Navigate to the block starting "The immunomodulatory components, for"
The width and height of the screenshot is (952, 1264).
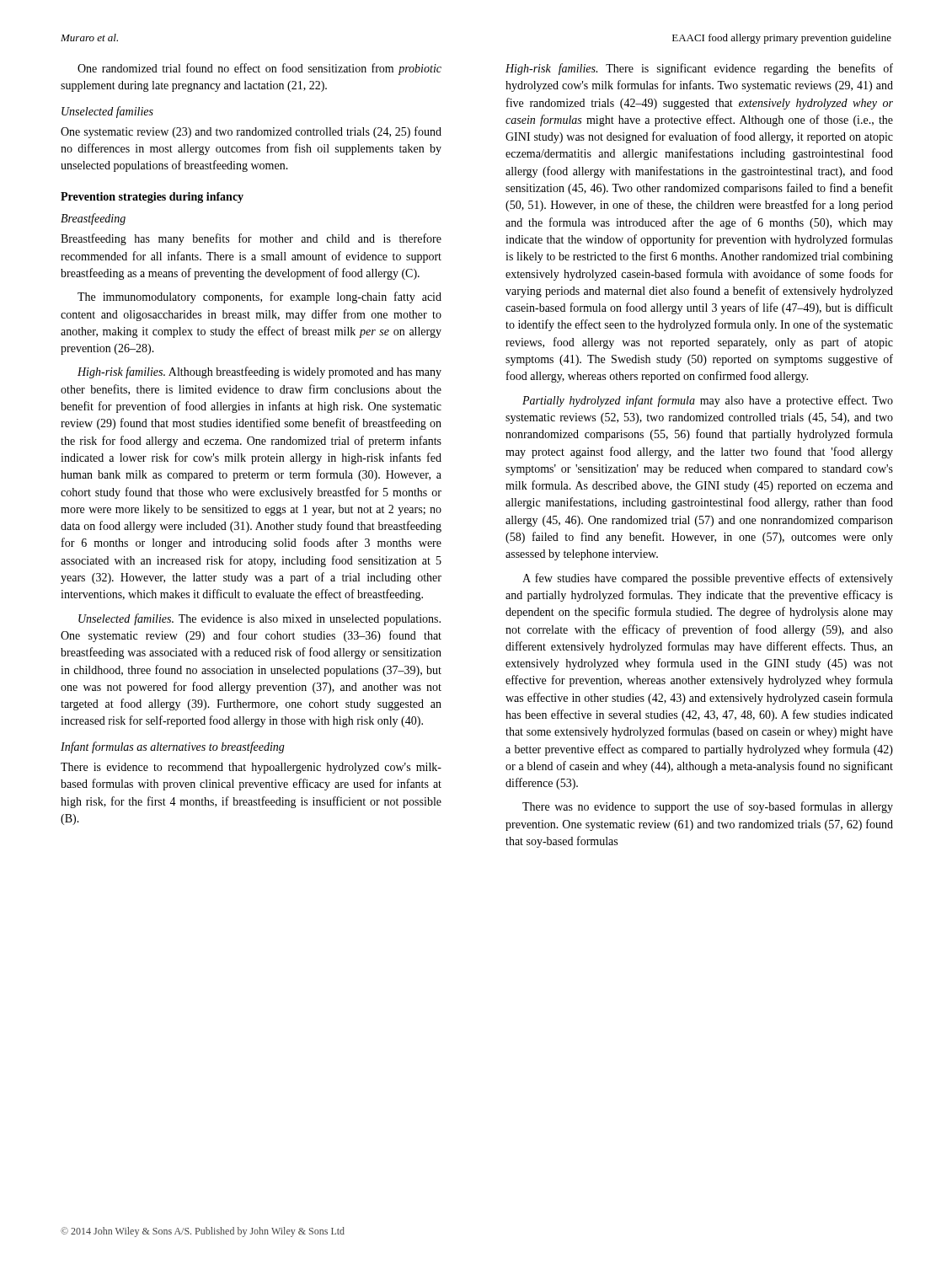pos(251,323)
